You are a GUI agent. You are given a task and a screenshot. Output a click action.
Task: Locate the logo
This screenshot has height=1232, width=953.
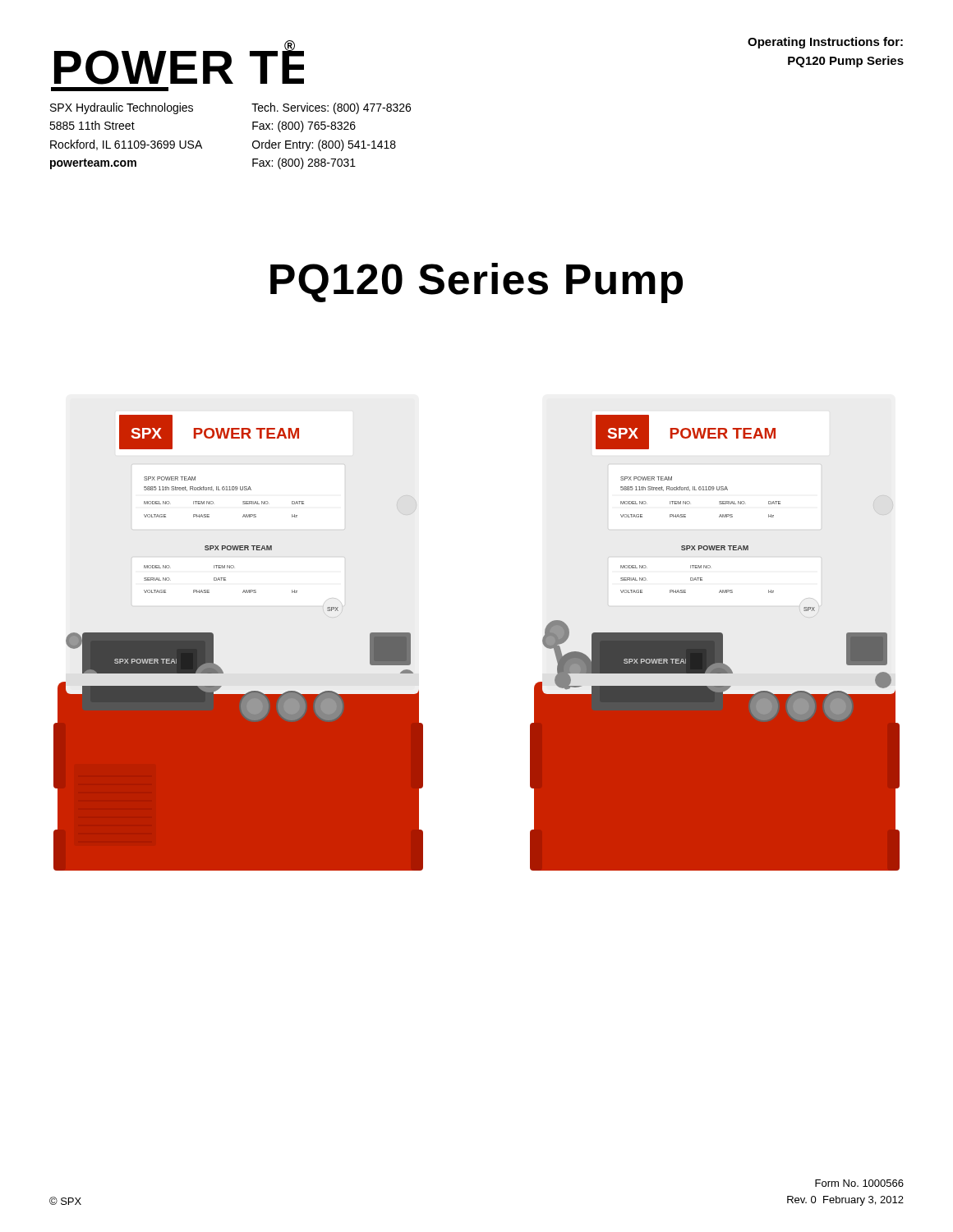177,66
